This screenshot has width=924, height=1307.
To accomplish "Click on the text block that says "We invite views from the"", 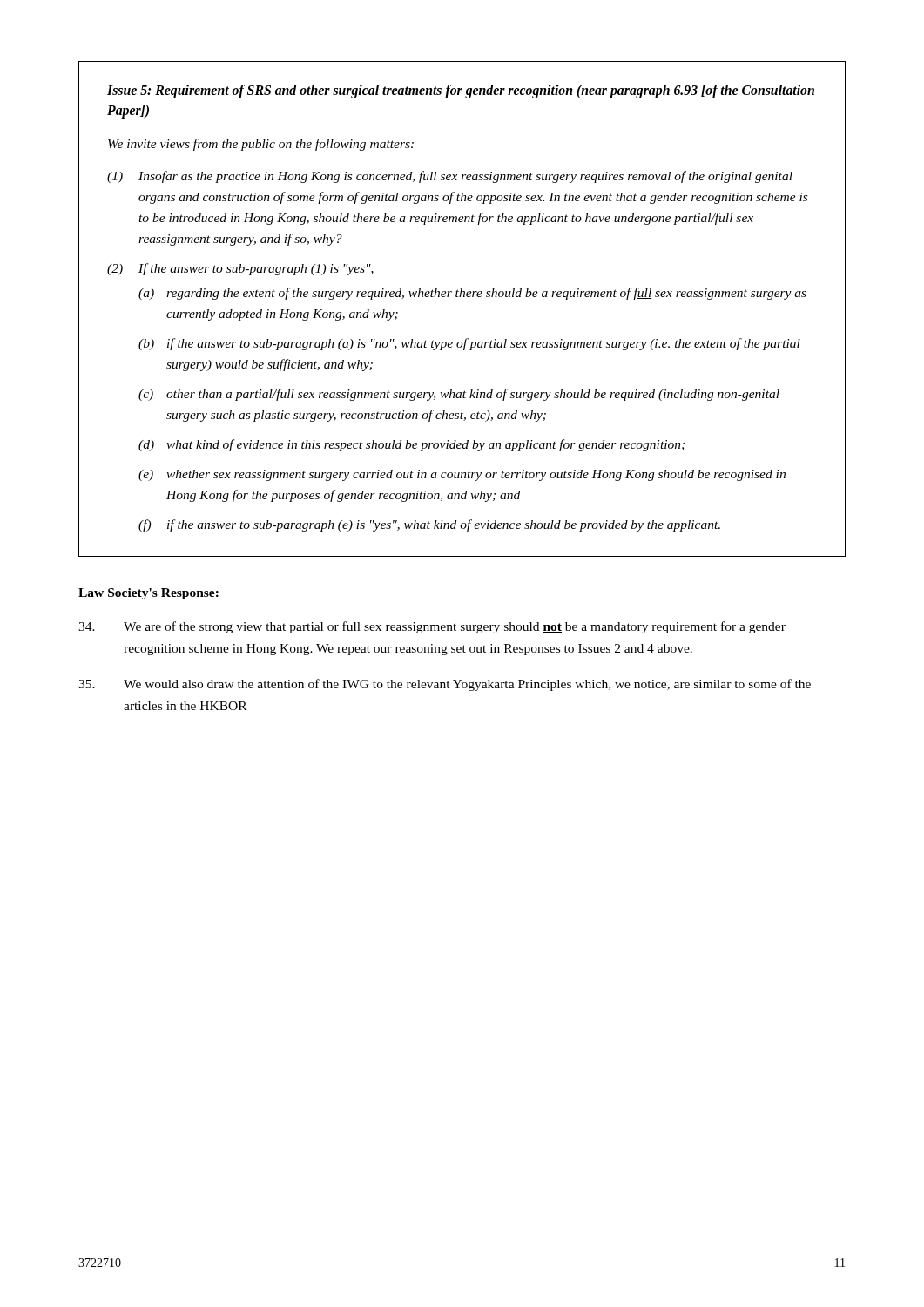I will tap(261, 143).
